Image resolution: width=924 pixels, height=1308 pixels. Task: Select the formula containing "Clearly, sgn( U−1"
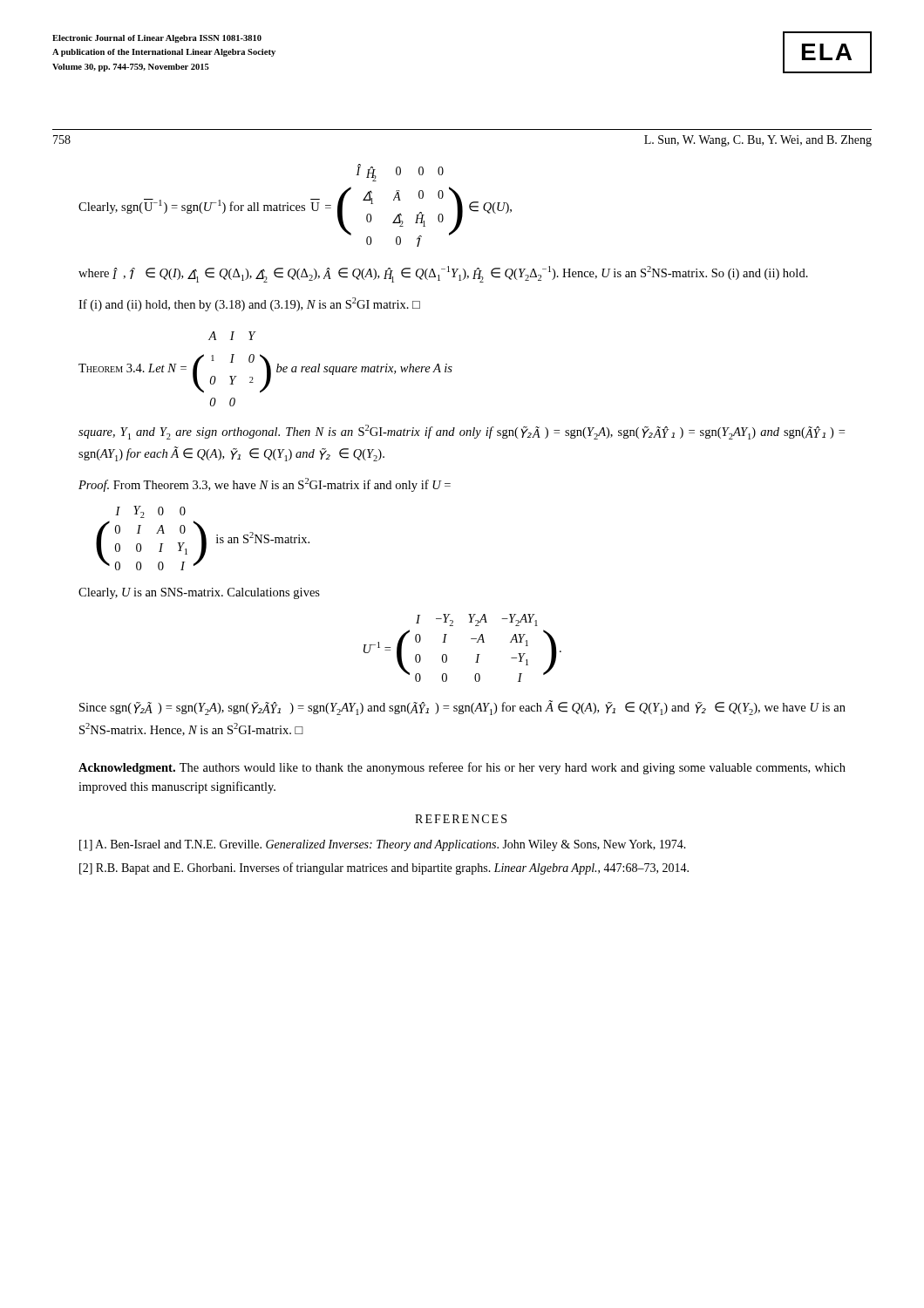click(x=462, y=207)
